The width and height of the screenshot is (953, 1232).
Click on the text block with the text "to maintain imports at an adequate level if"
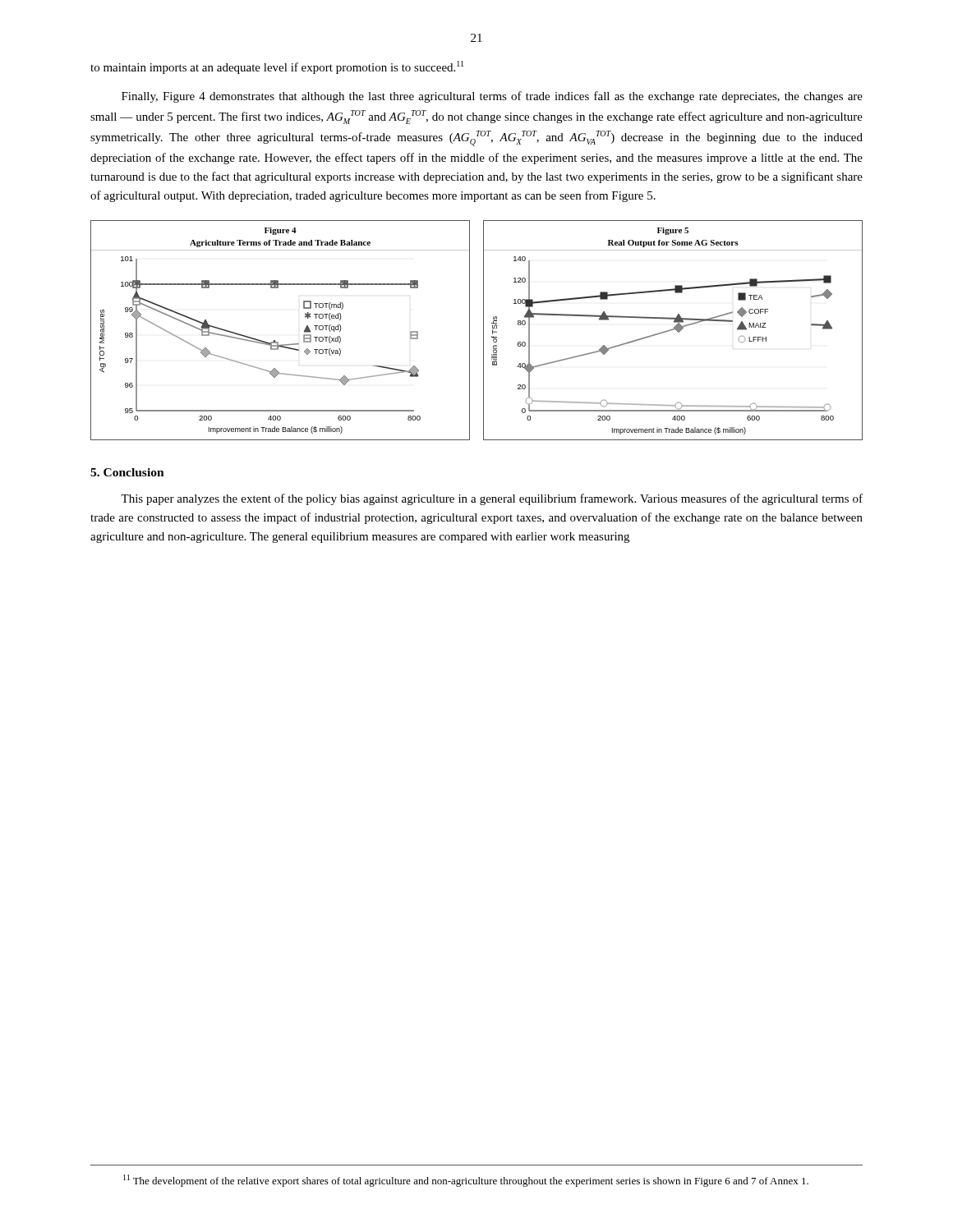click(277, 67)
